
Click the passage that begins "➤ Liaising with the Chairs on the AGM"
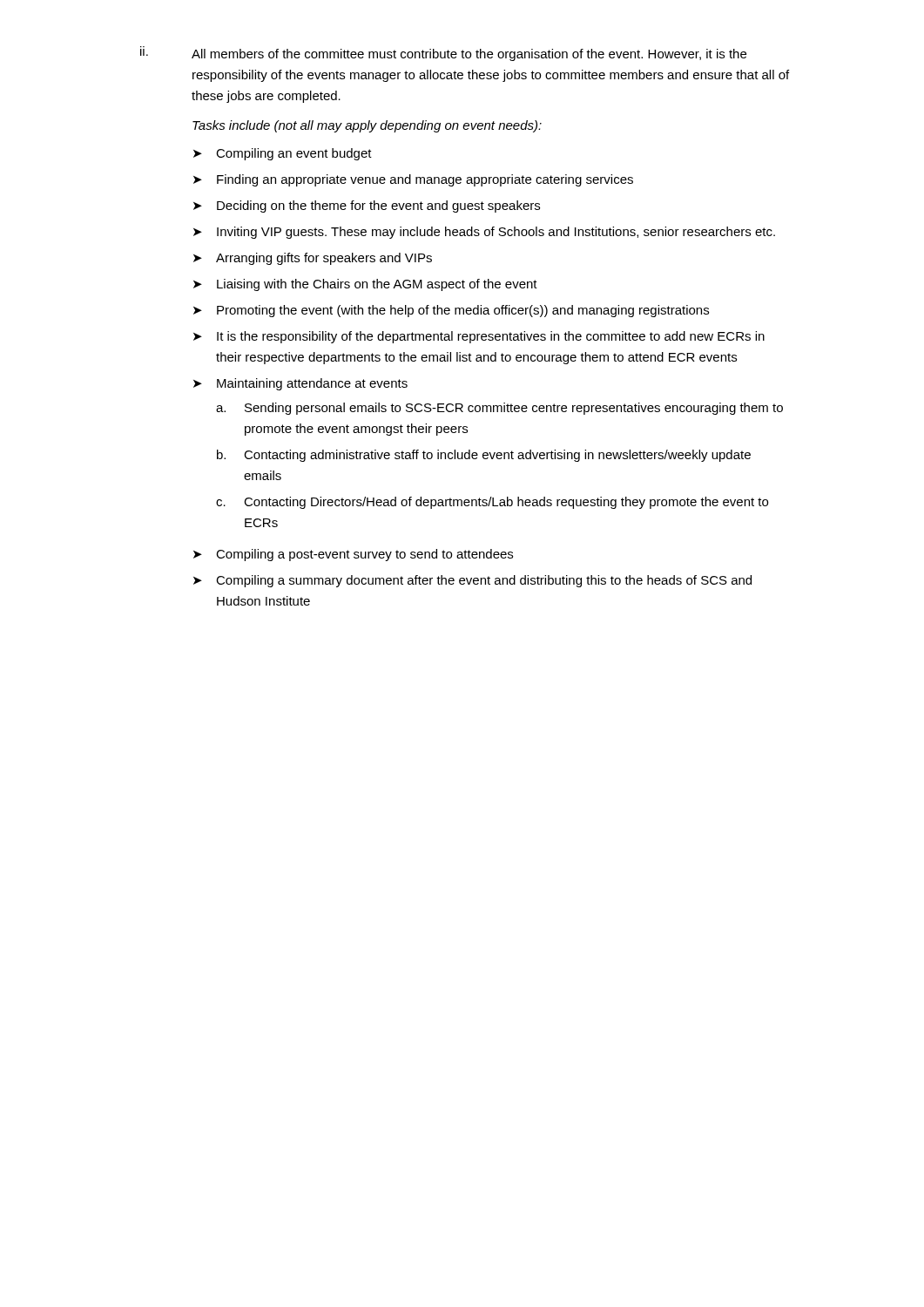tap(492, 284)
